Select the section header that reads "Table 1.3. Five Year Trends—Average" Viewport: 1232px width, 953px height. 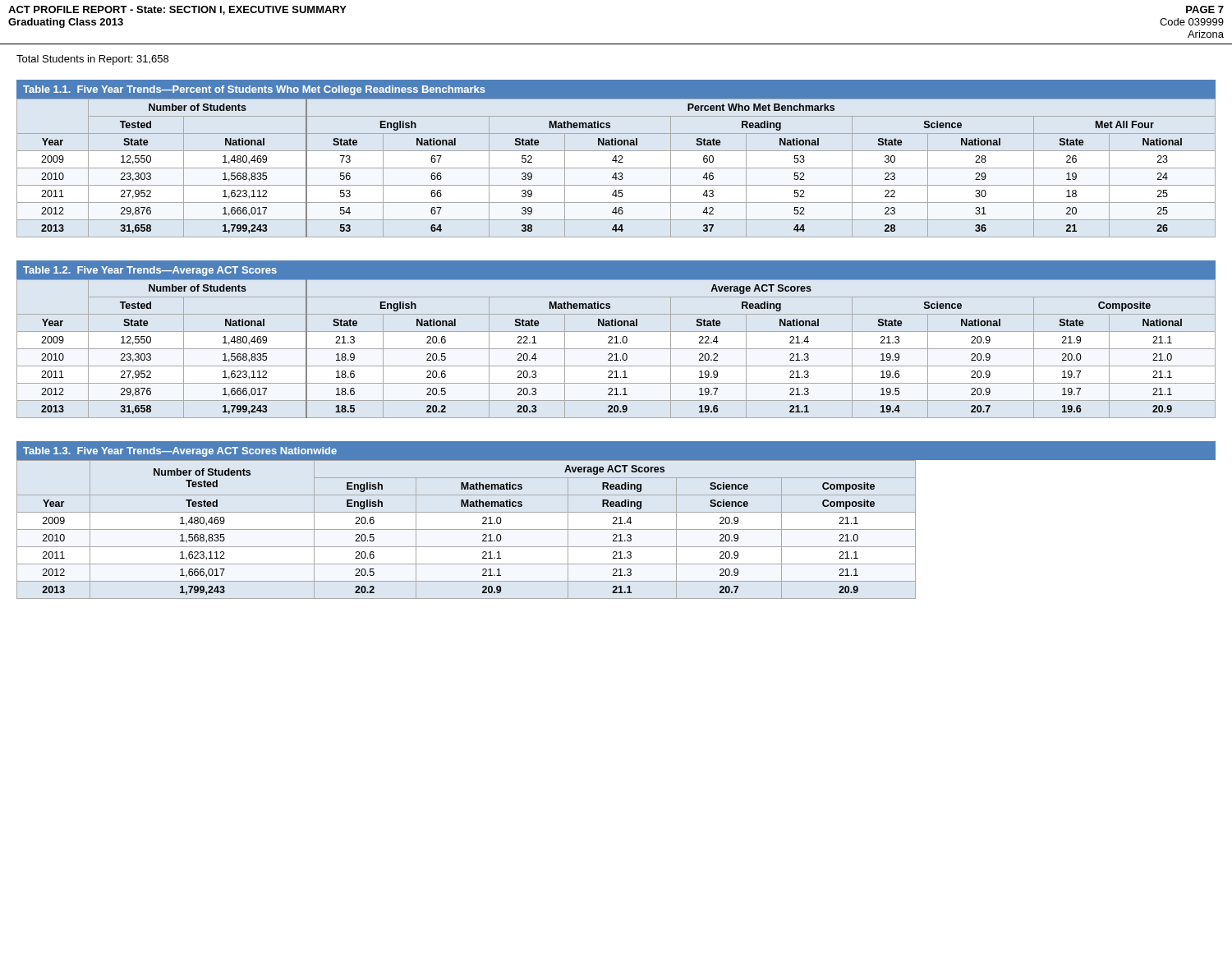[180, 451]
